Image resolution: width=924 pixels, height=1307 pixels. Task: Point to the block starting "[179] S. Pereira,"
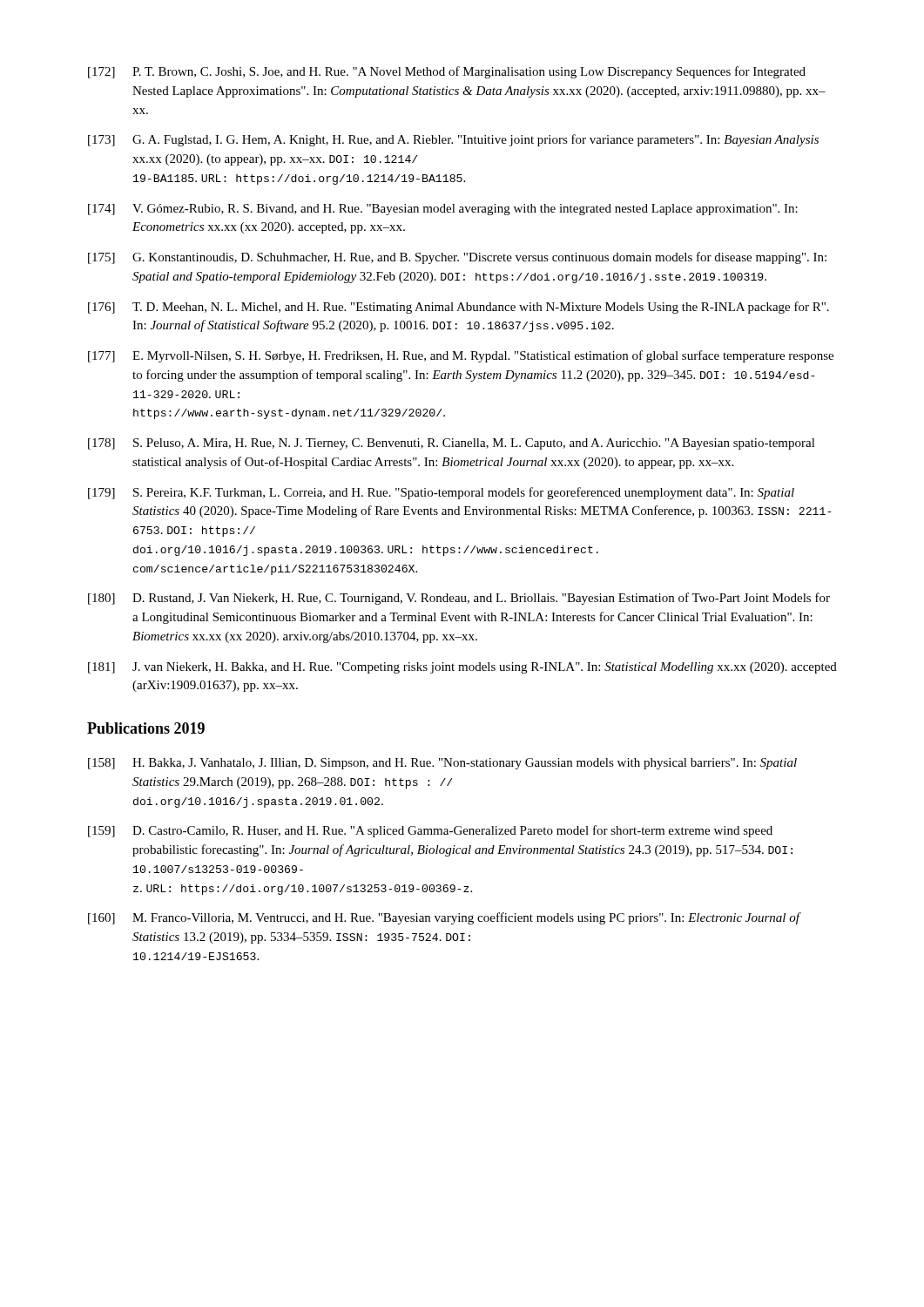point(441,493)
